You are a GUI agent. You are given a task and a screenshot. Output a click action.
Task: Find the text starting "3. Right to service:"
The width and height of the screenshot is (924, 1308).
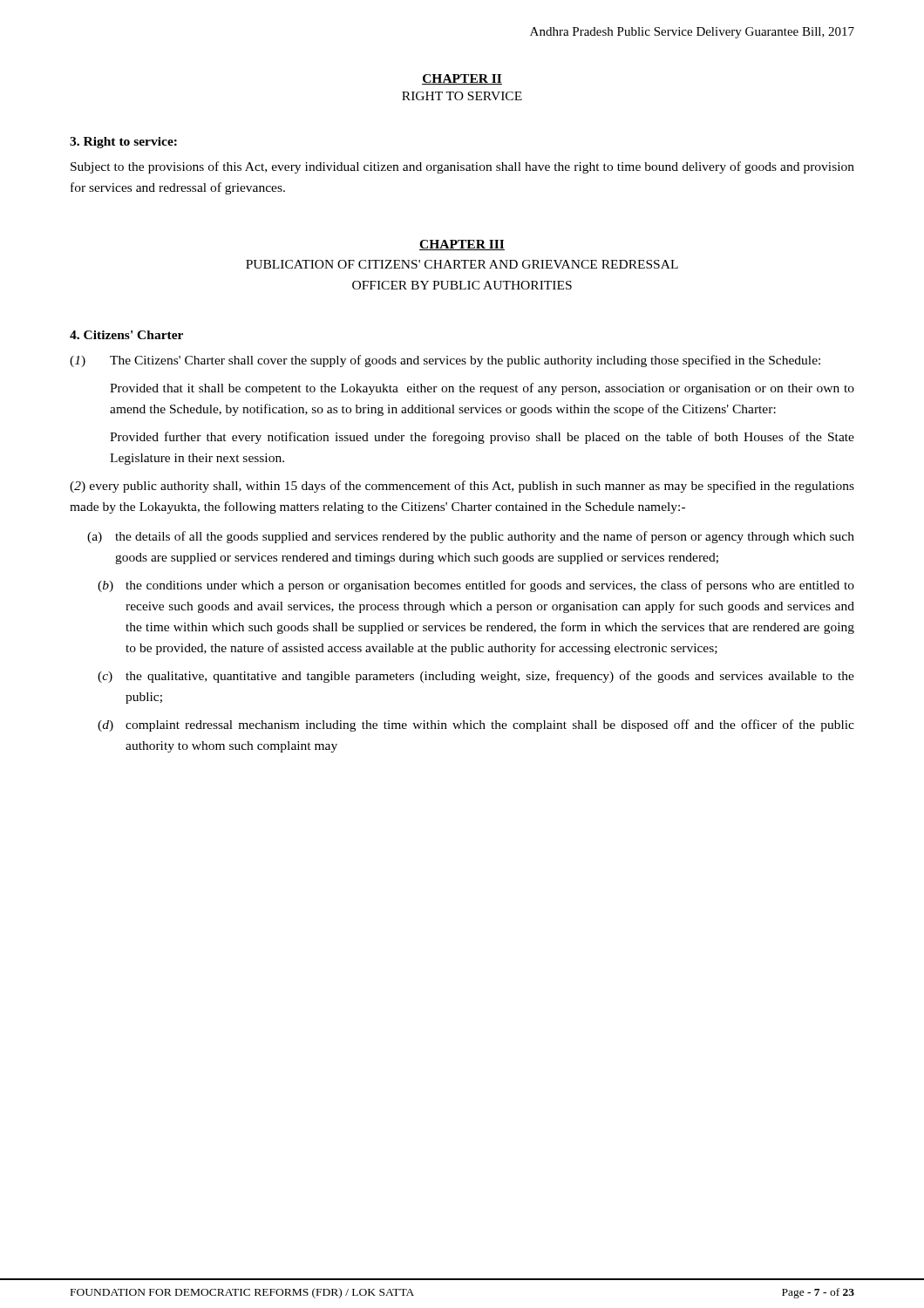point(124,141)
